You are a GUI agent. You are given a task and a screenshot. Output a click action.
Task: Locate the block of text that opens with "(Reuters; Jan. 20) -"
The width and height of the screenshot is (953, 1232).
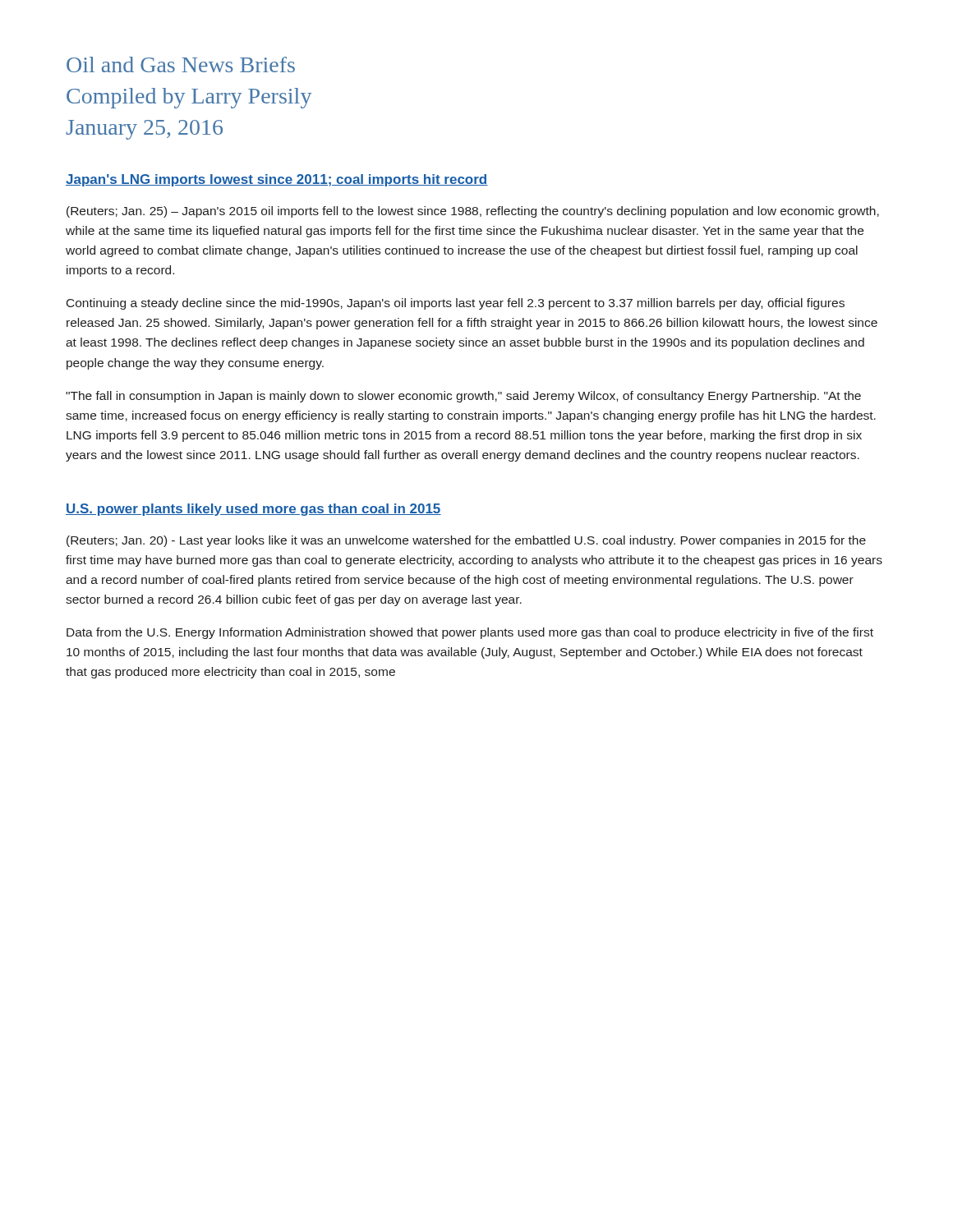point(474,569)
